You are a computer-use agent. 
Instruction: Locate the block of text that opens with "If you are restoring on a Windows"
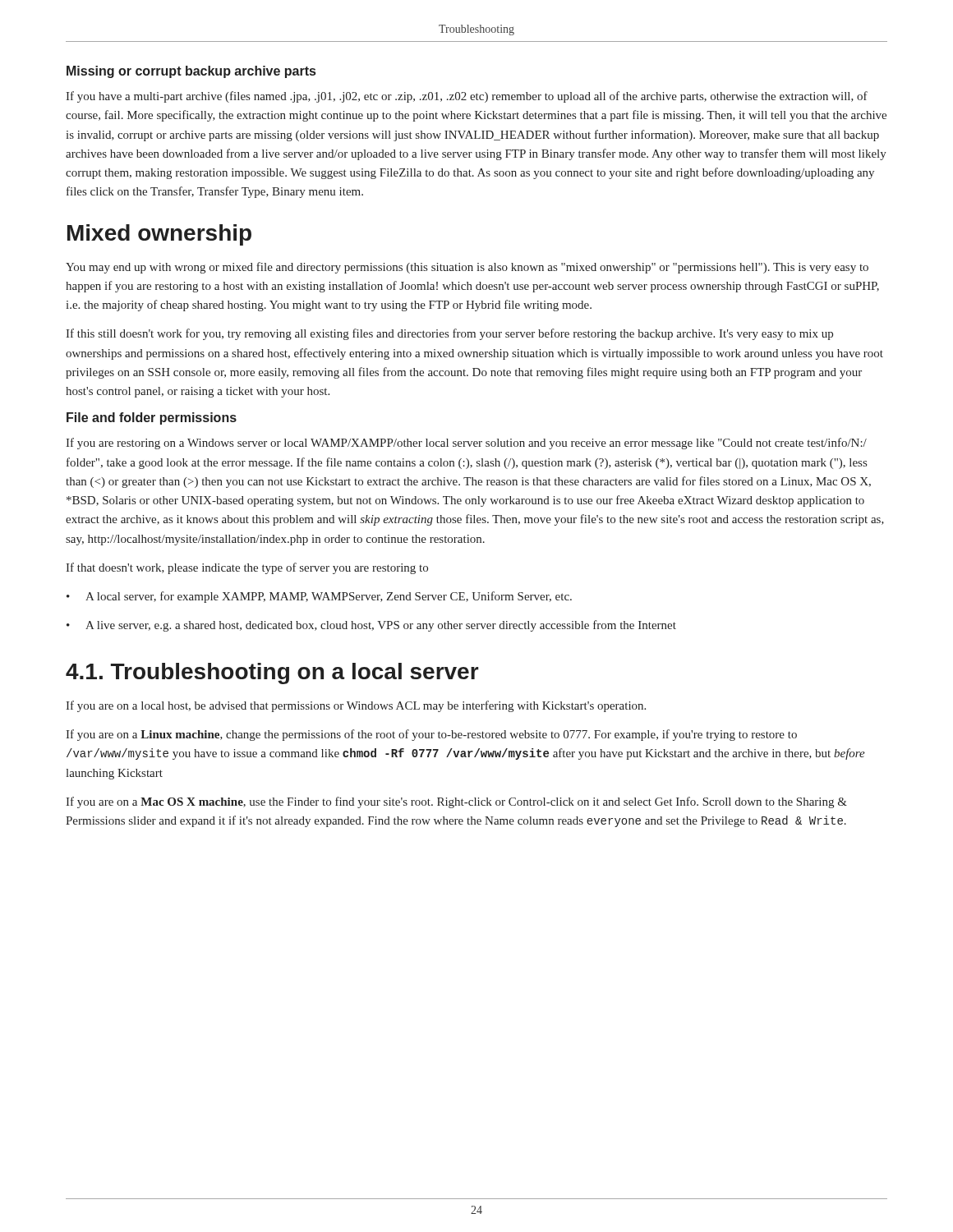tap(476, 491)
